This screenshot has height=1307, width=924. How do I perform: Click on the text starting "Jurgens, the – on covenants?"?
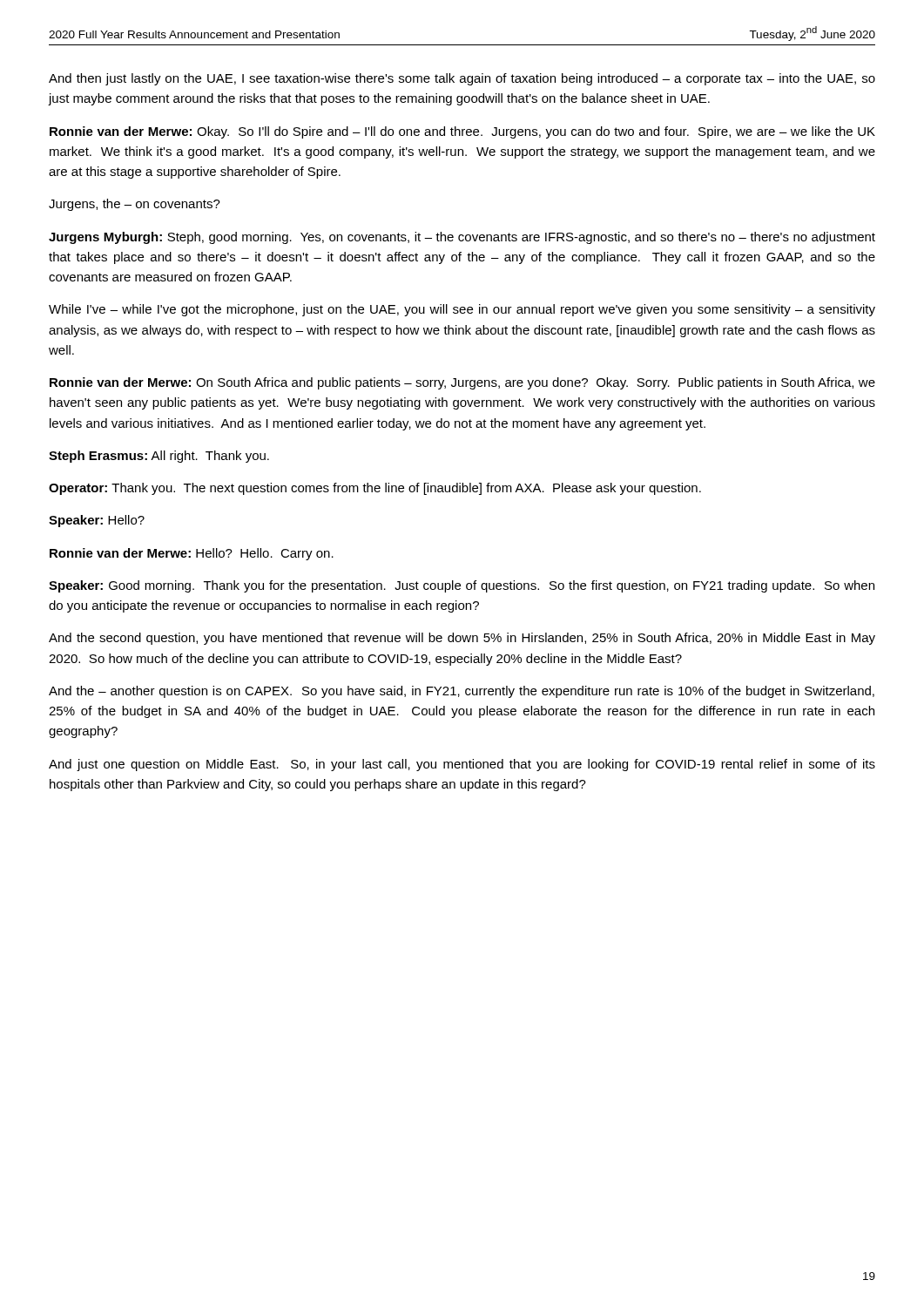tap(134, 204)
